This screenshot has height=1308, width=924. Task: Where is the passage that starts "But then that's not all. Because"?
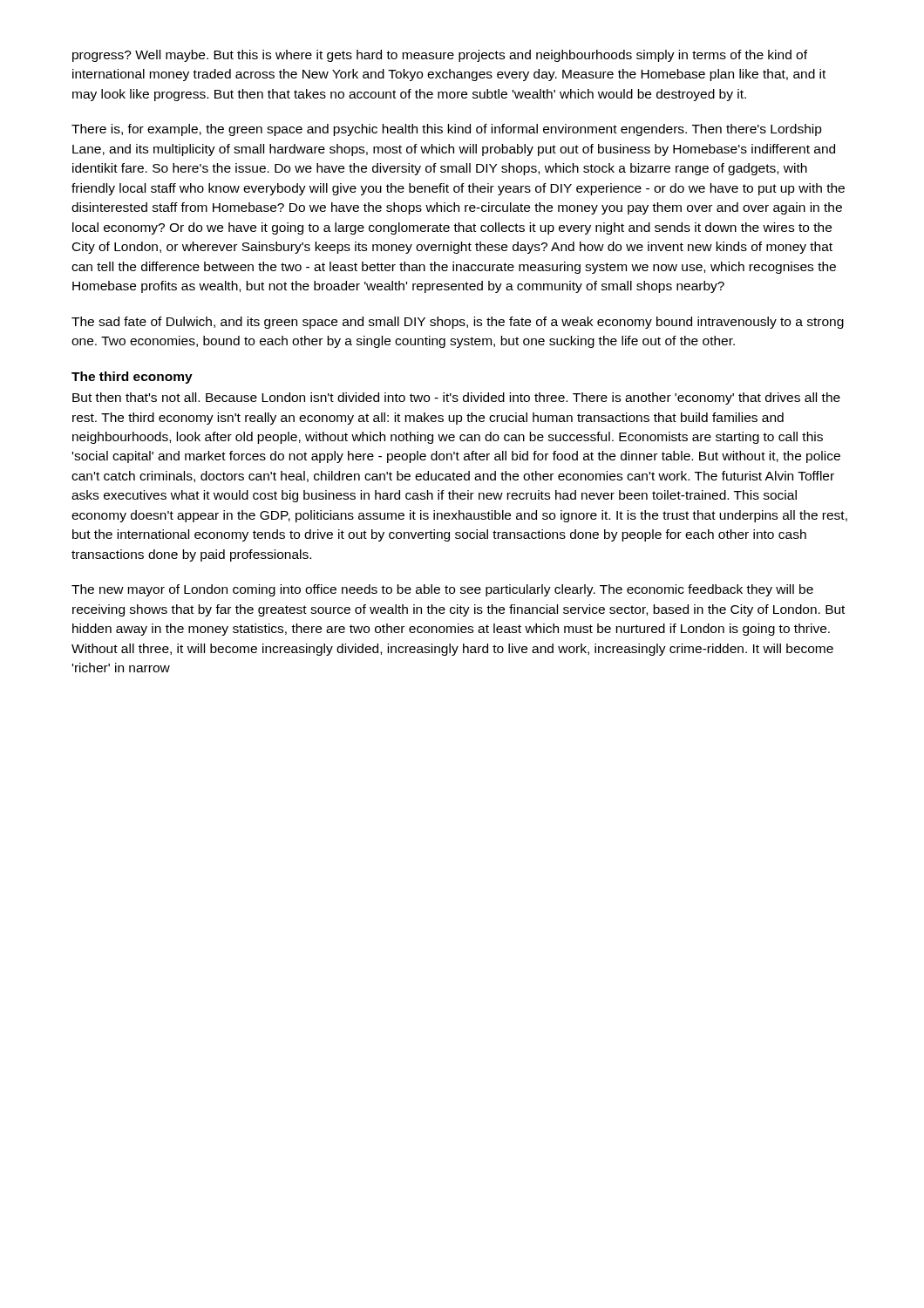460,476
